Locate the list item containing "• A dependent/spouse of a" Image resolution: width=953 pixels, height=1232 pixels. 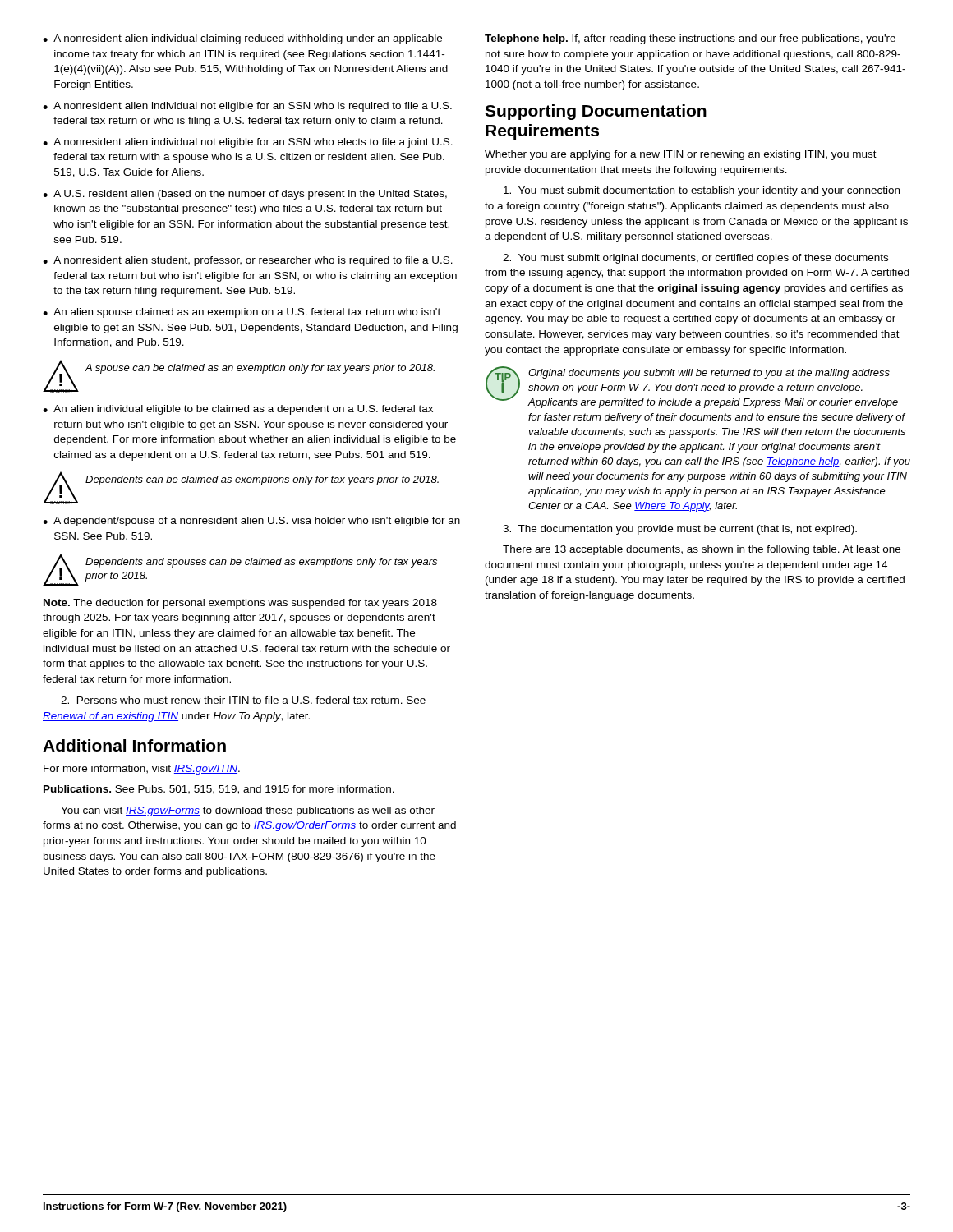tap(252, 529)
